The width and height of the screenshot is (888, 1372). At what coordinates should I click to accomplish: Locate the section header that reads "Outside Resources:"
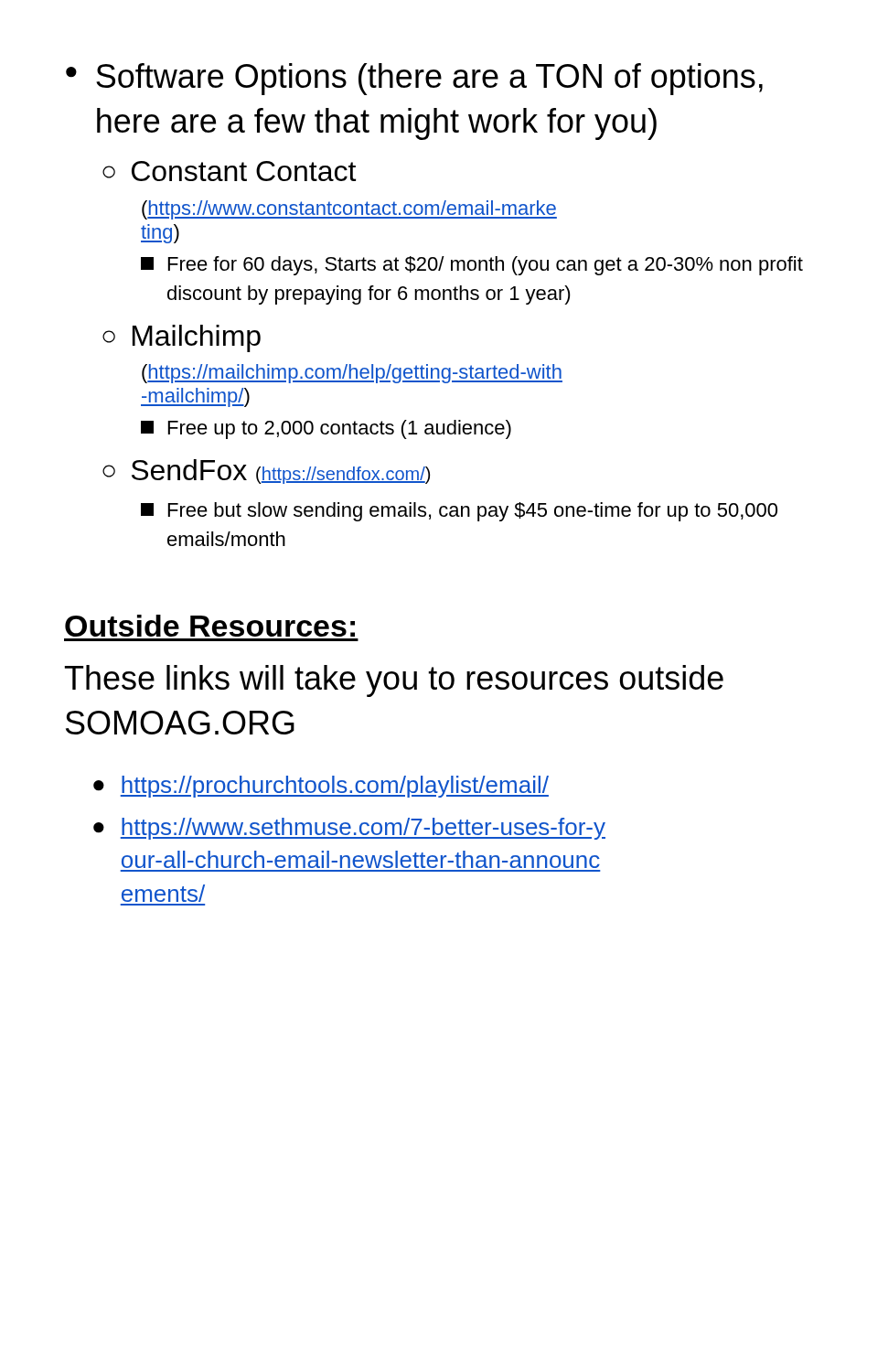pyautogui.click(x=211, y=626)
